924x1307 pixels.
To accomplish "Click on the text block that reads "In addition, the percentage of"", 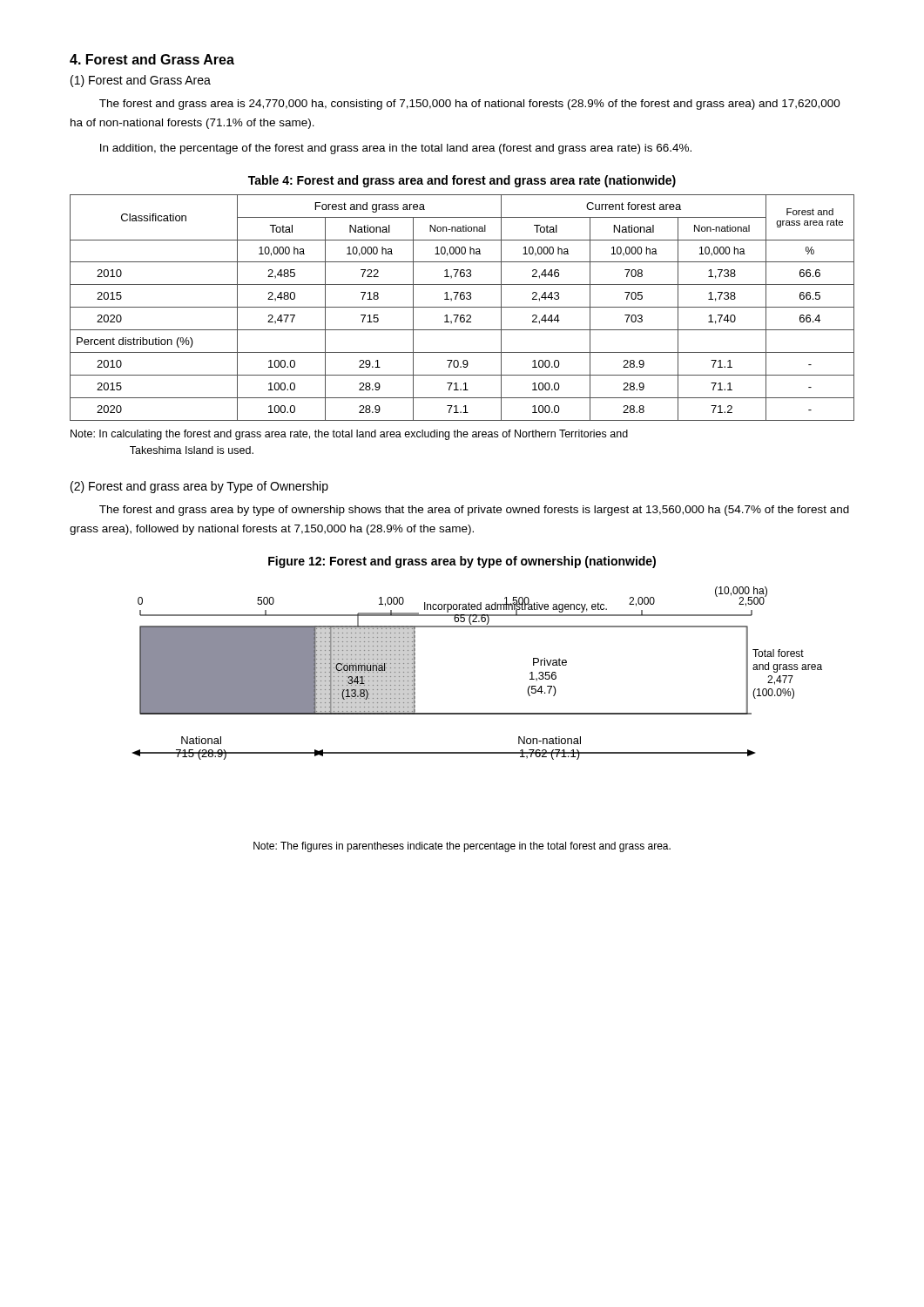I will click(396, 147).
